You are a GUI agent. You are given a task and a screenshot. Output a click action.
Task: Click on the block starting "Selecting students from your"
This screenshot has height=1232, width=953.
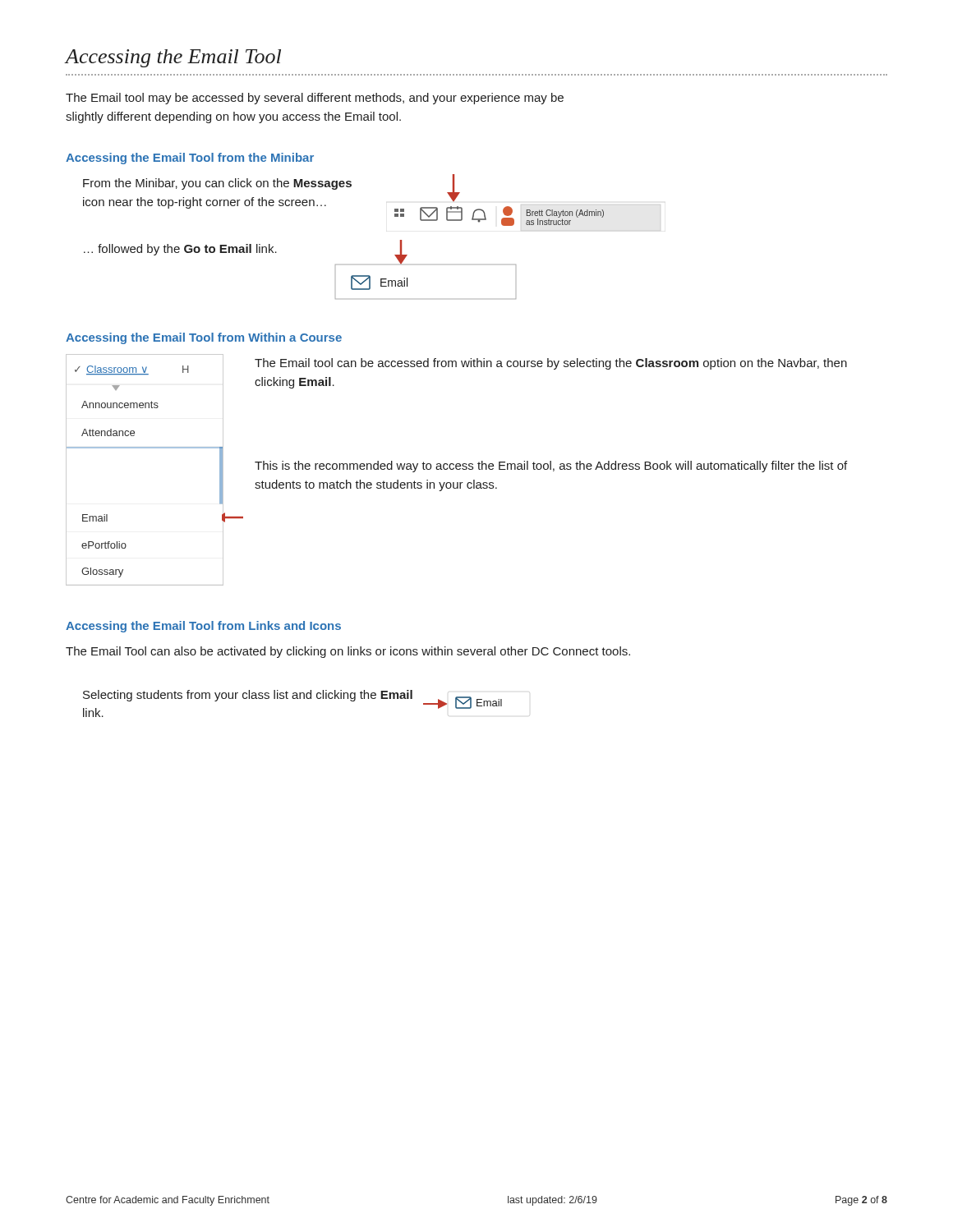(x=248, y=703)
